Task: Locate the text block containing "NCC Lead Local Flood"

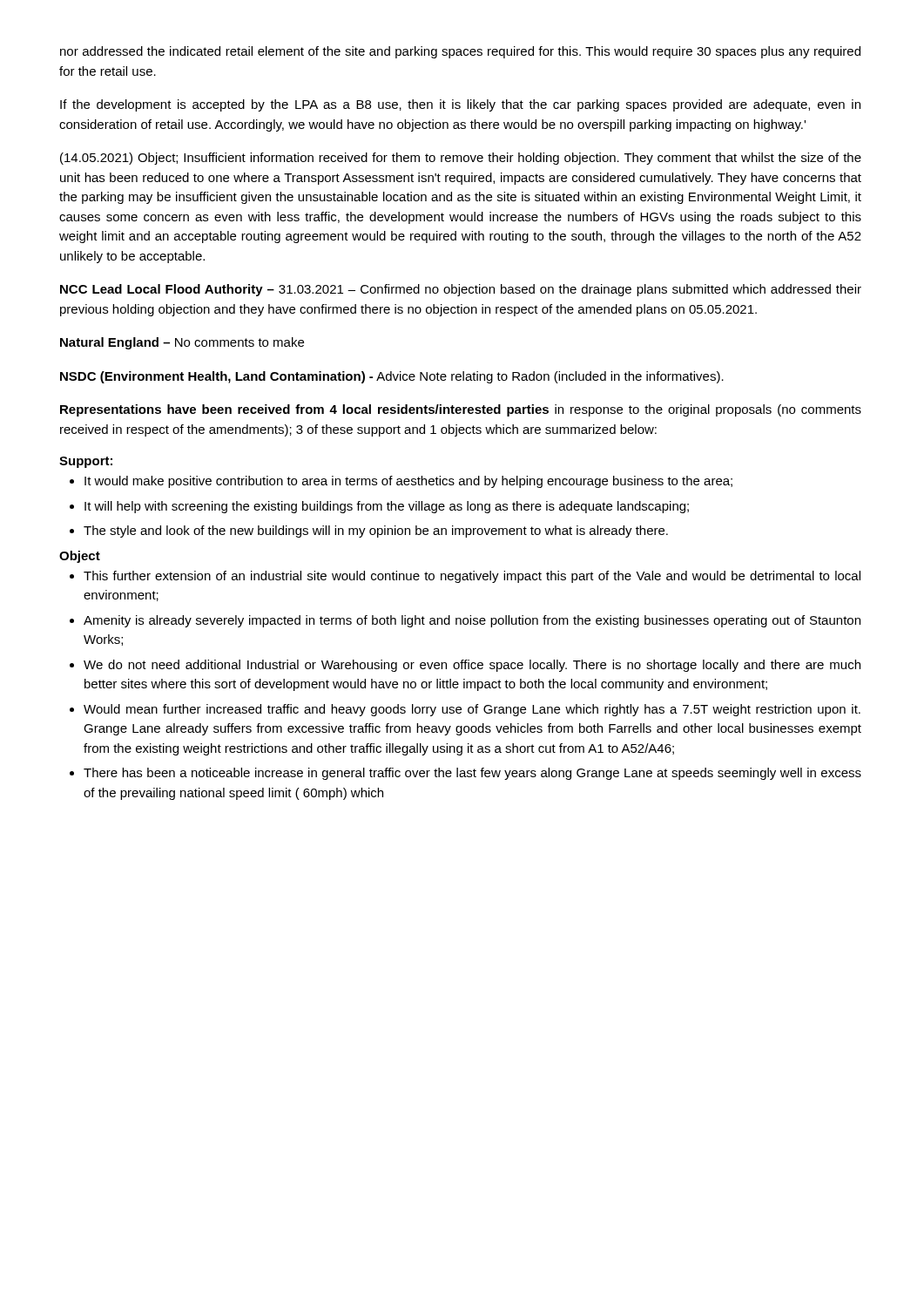Action: click(460, 299)
